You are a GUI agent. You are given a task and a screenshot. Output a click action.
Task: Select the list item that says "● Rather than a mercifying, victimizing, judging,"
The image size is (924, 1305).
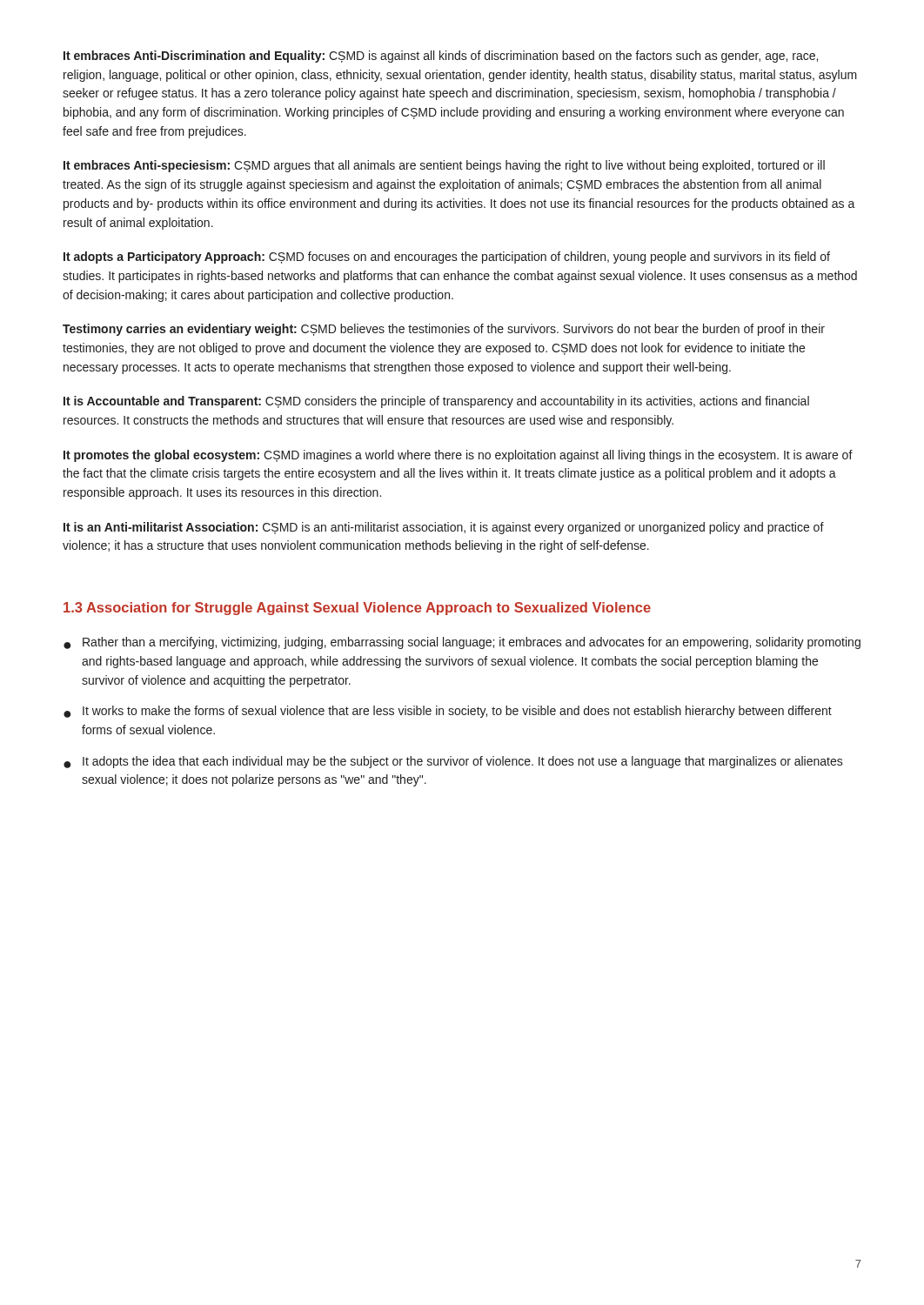[462, 662]
